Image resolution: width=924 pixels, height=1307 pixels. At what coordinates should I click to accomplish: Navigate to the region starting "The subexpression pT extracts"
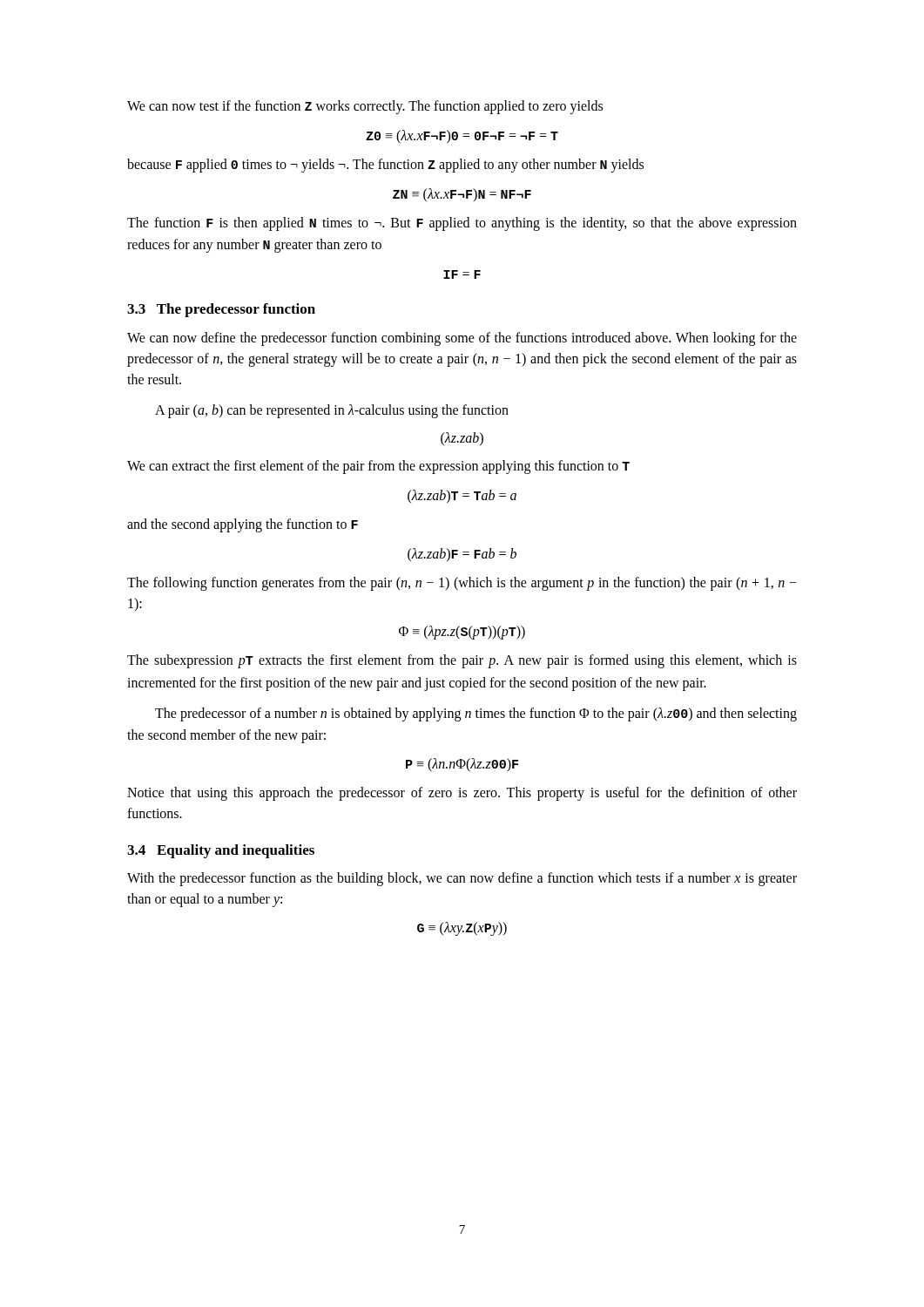coord(462,698)
